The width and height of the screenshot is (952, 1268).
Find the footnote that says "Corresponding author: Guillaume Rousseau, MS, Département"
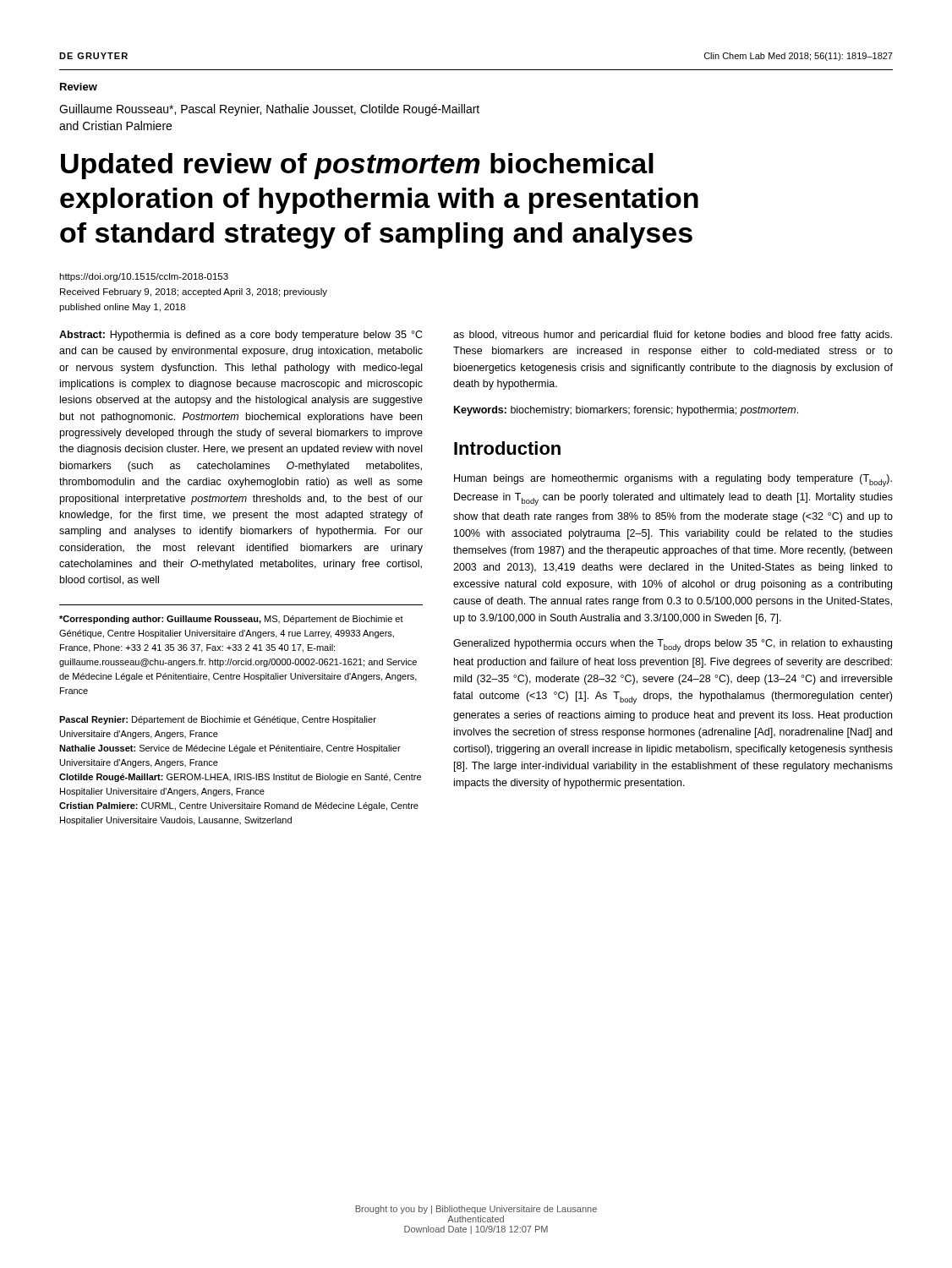point(240,719)
